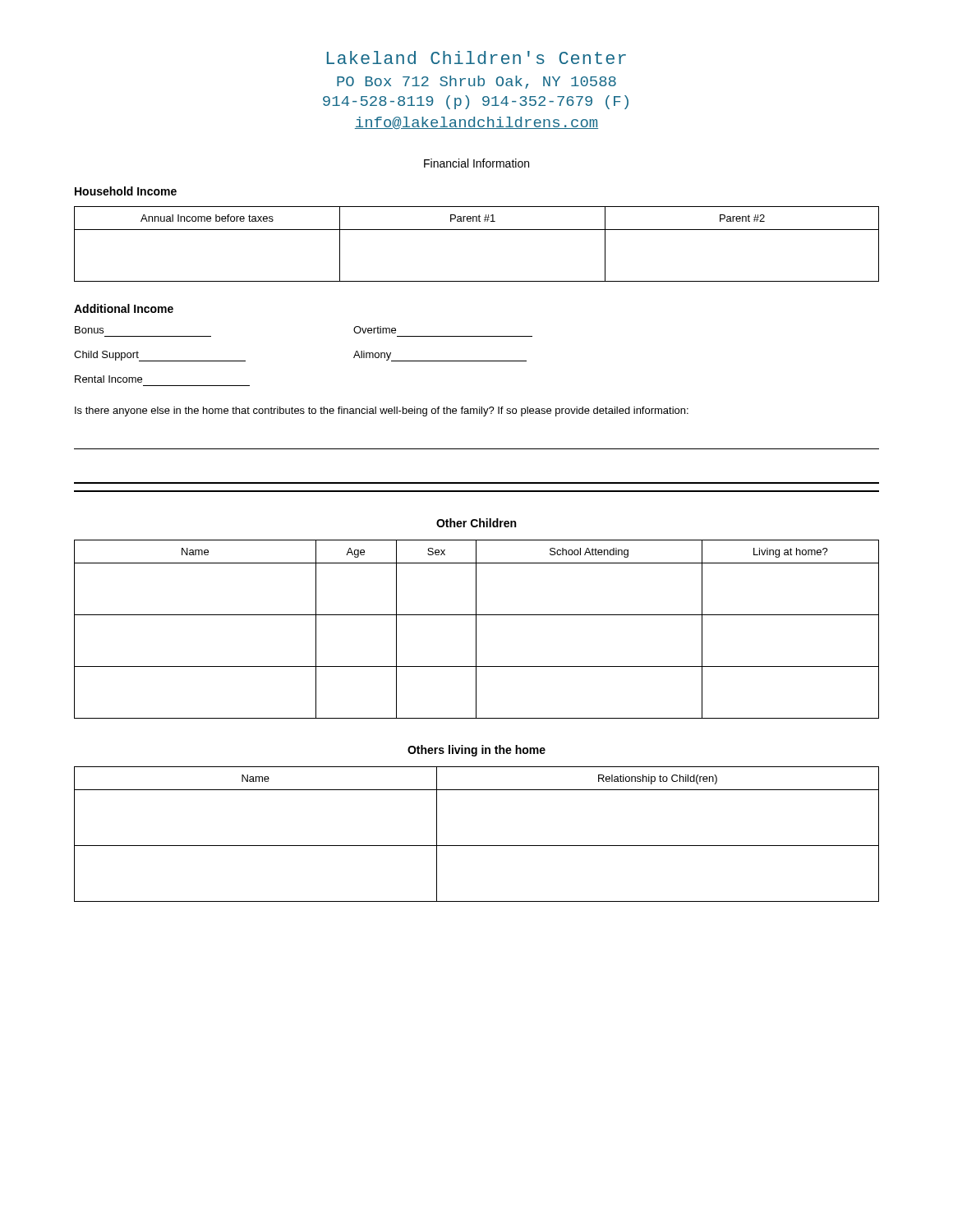This screenshot has width=953, height=1232.
Task: Locate the text that reads "Rental Income"
Action: [162, 379]
